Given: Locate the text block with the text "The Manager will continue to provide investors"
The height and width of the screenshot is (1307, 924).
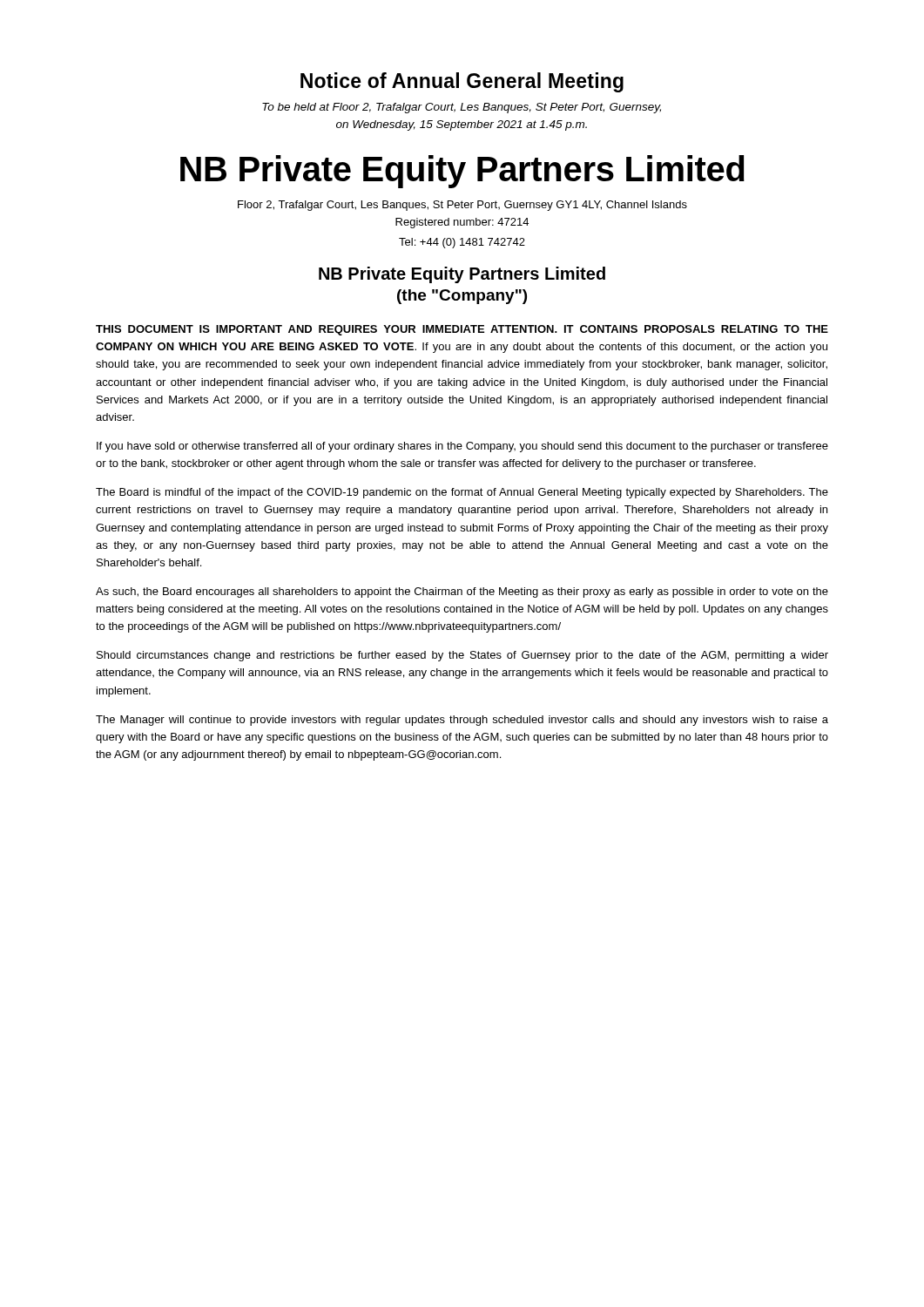Looking at the screenshot, I should pyautogui.click(x=462, y=737).
